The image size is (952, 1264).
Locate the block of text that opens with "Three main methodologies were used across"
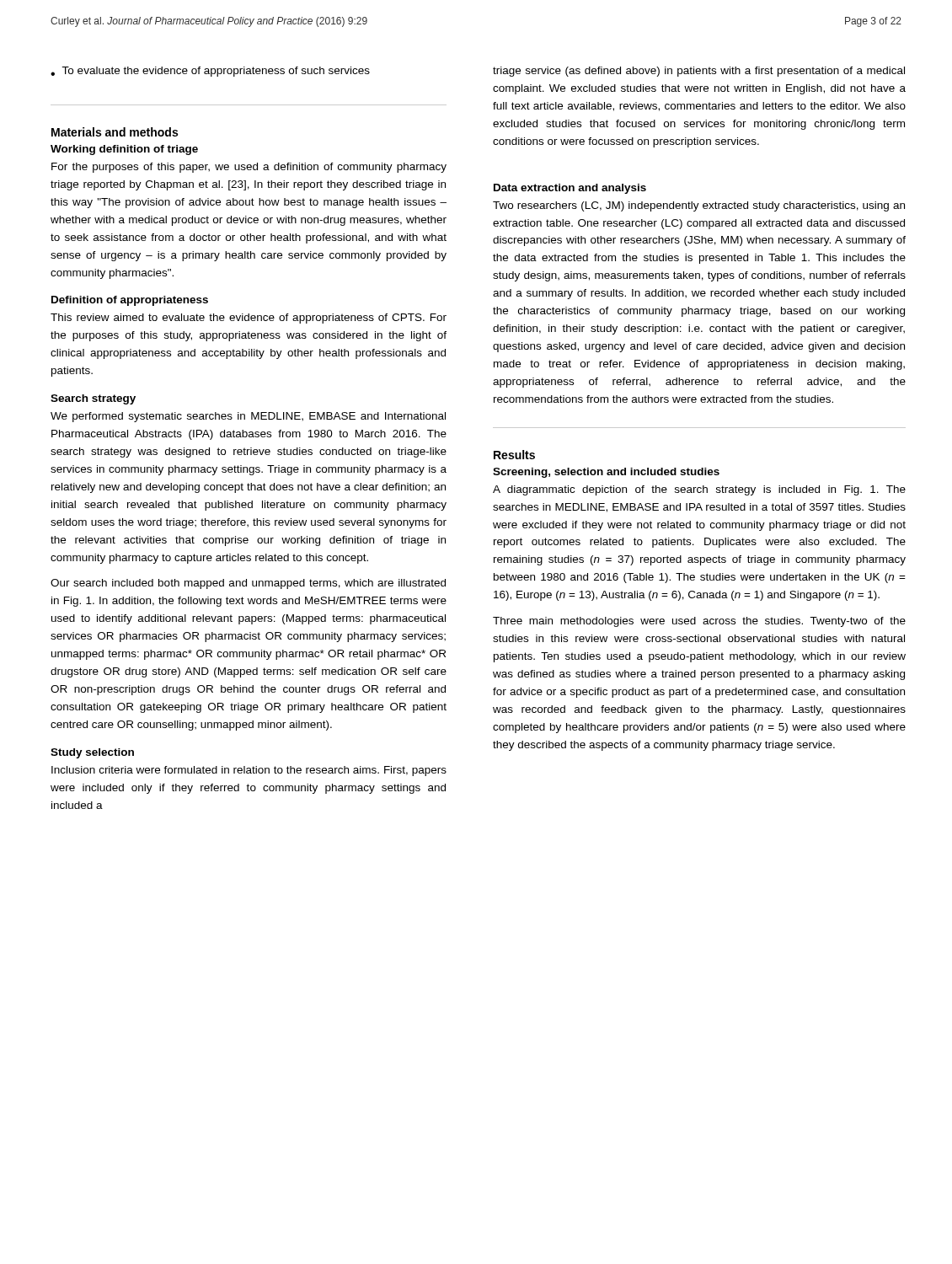click(x=699, y=682)
